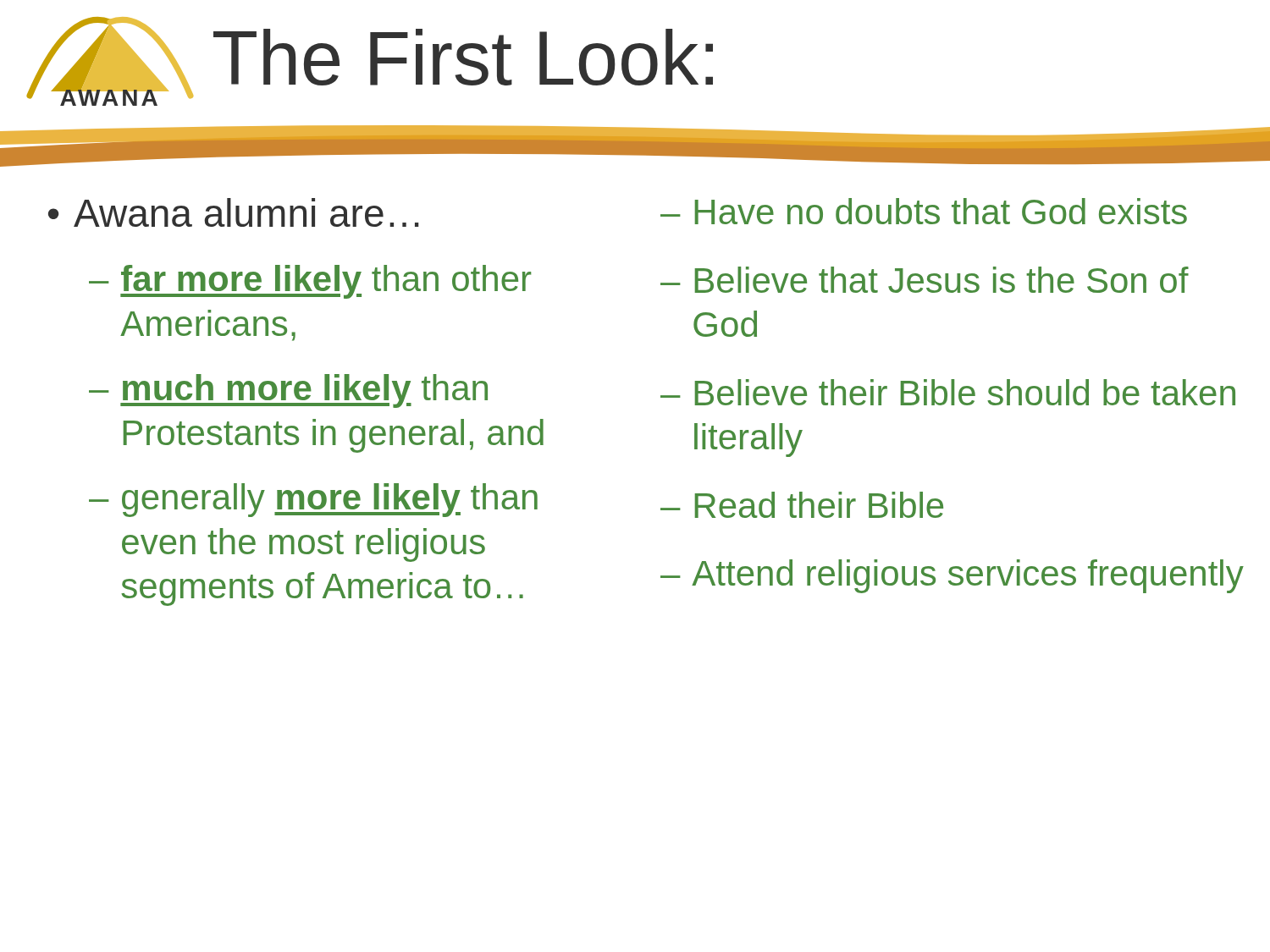Click on the list item that reads "– far more likely than"

coord(343,302)
